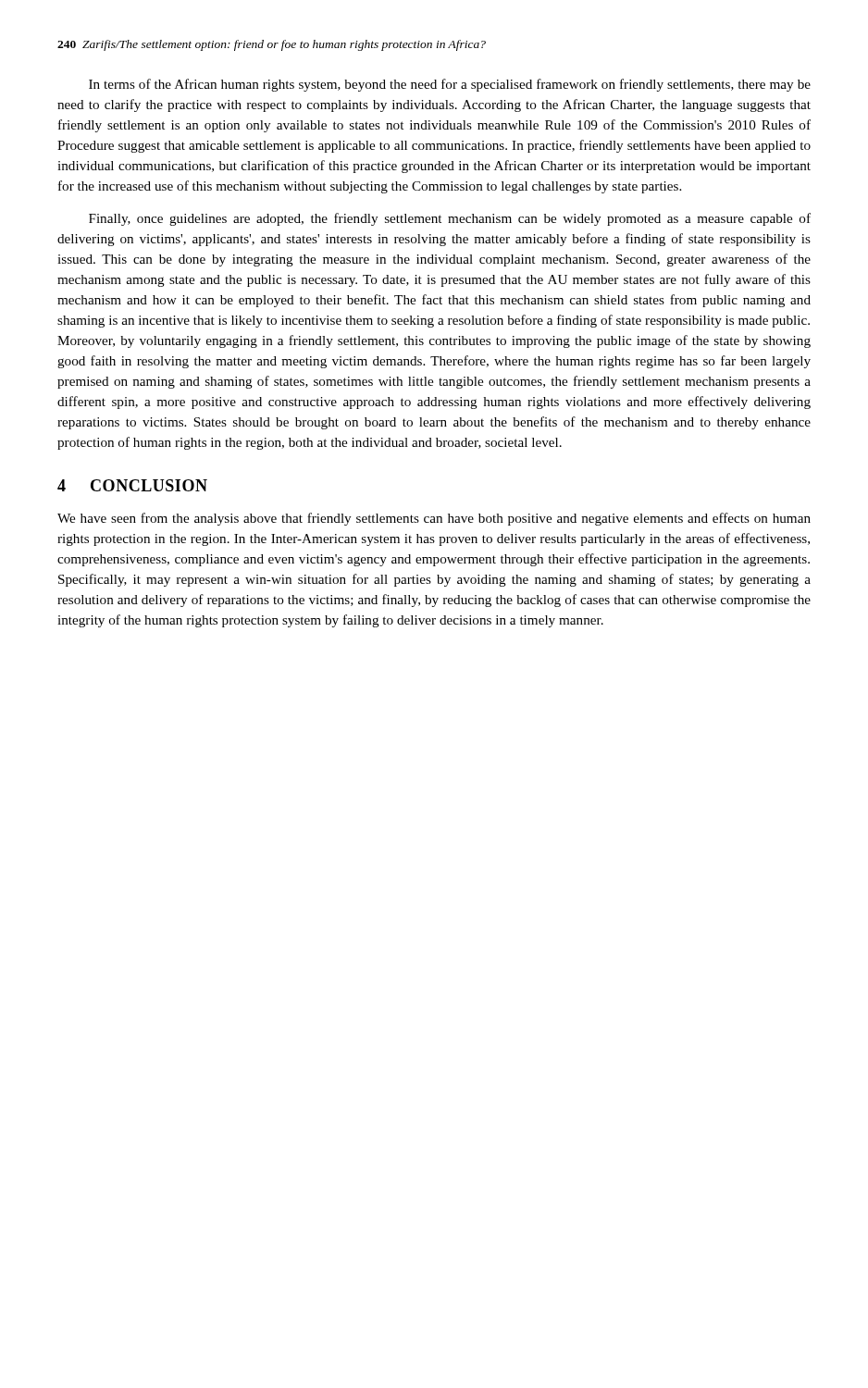Click on the passage starting "In terms of the African"
This screenshot has width=868, height=1388.
(x=434, y=135)
